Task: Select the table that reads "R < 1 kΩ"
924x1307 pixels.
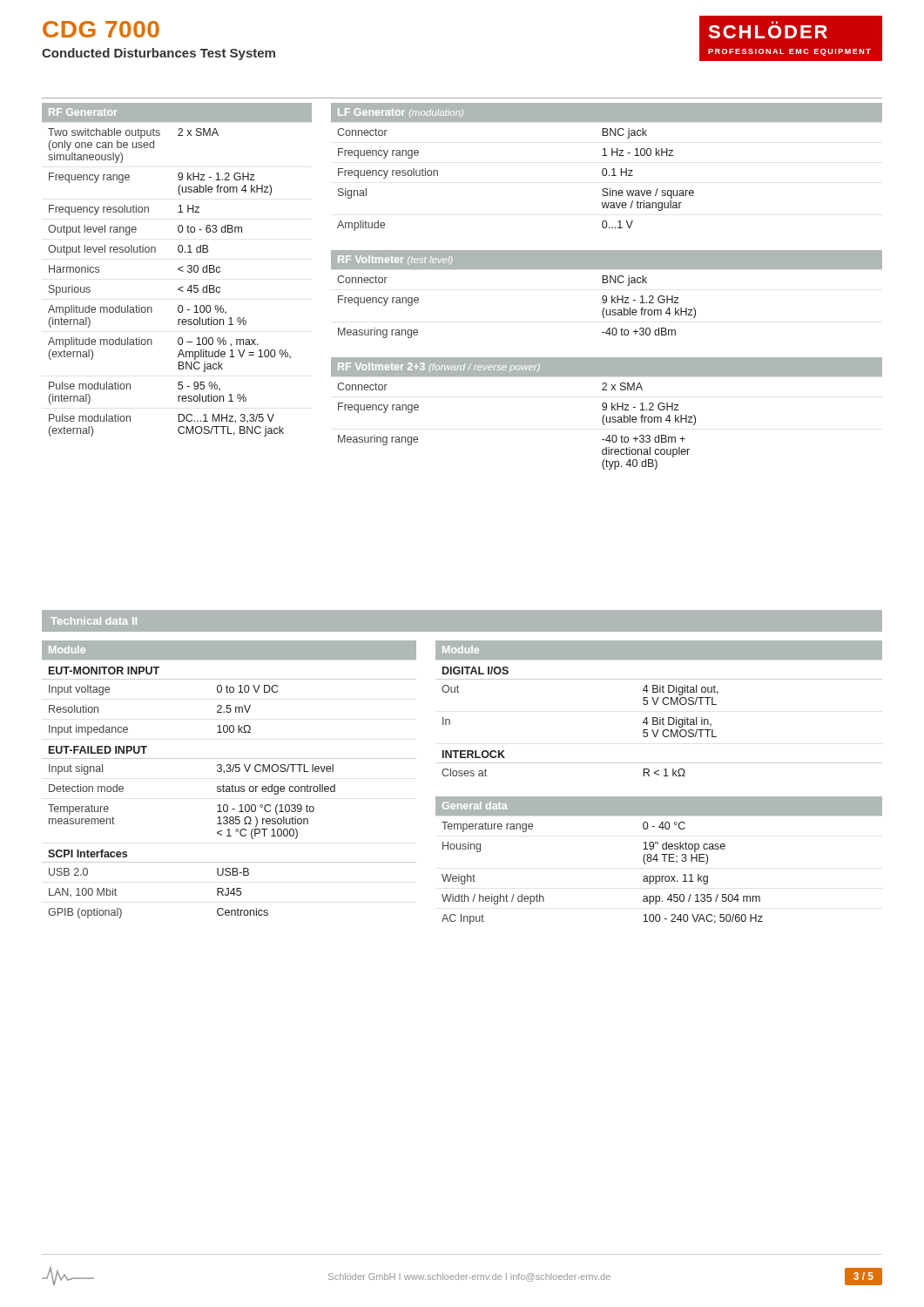Action: click(659, 711)
